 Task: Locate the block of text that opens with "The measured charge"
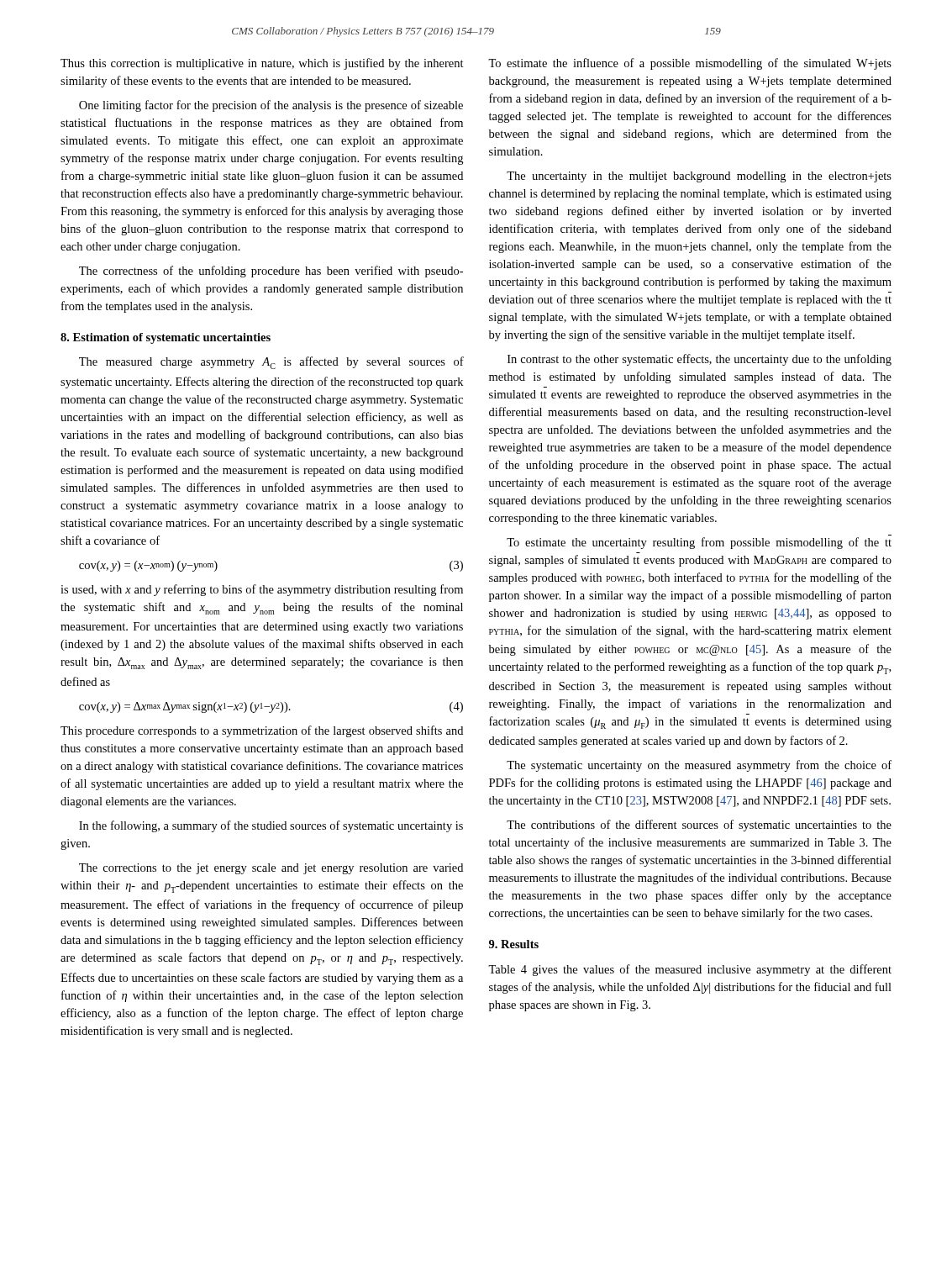tap(262, 452)
